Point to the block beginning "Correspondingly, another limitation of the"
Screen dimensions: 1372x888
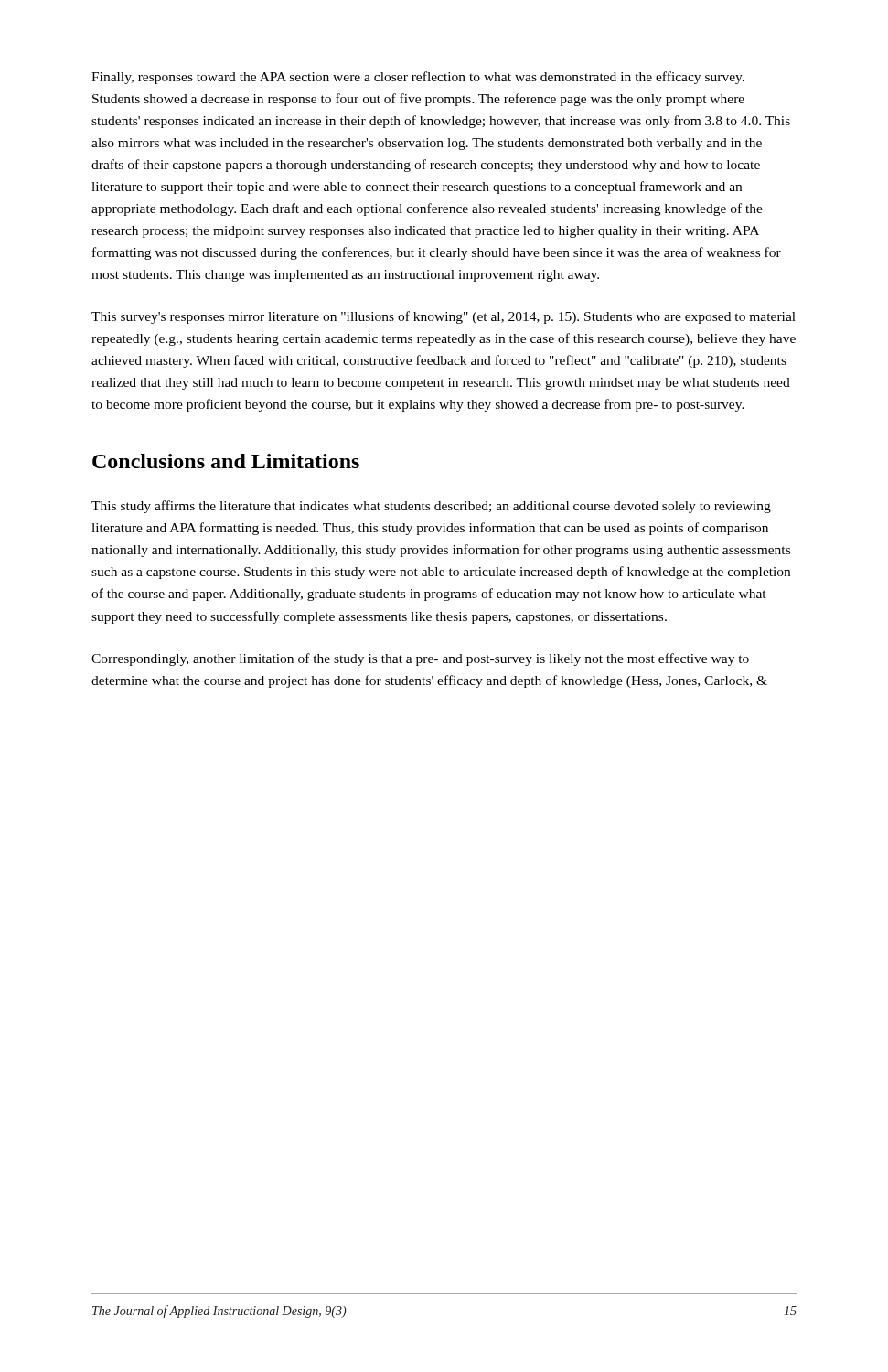[429, 669]
